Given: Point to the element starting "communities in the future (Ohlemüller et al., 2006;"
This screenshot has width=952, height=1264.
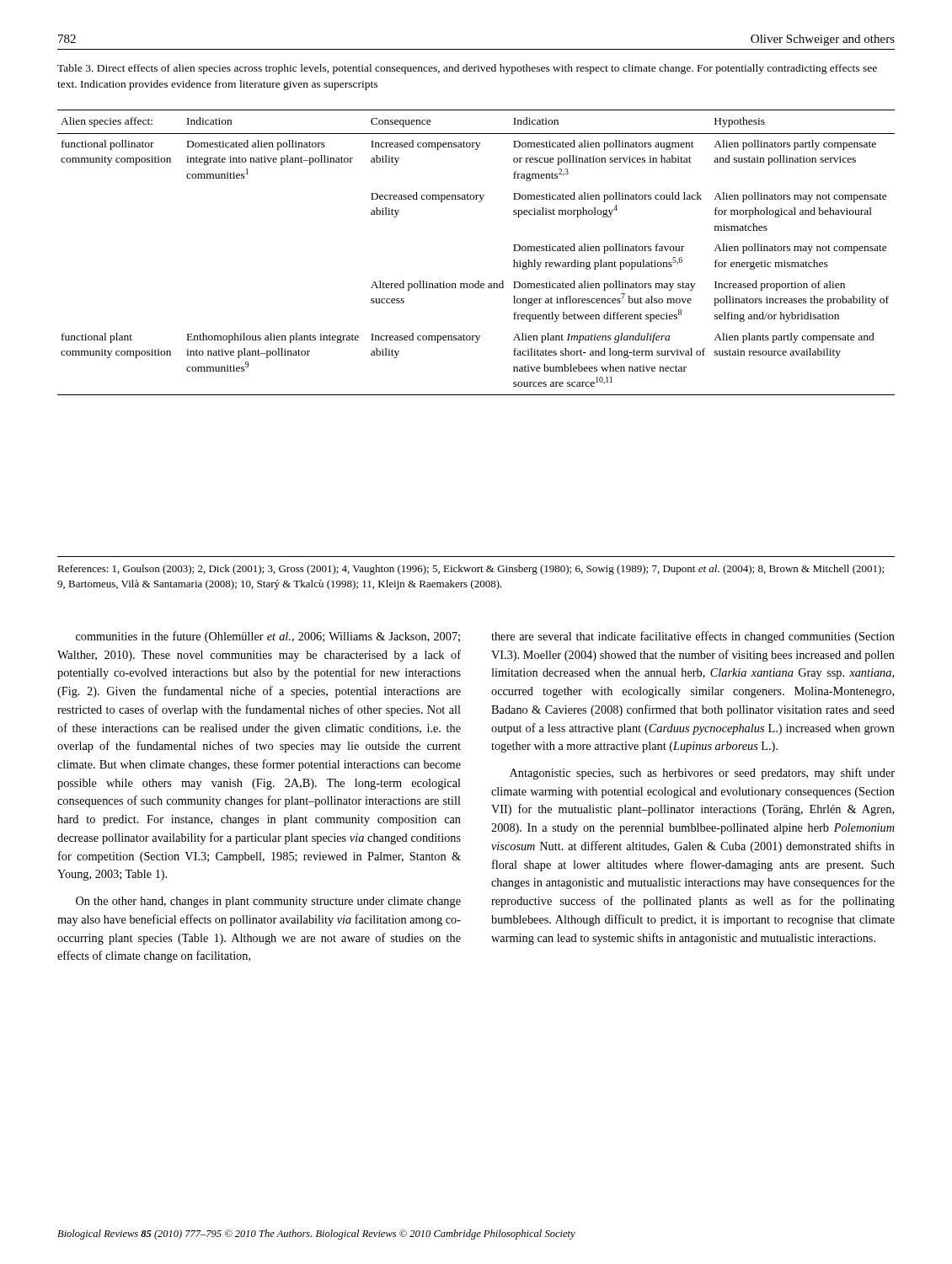Looking at the screenshot, I should (x=259, y=797).
